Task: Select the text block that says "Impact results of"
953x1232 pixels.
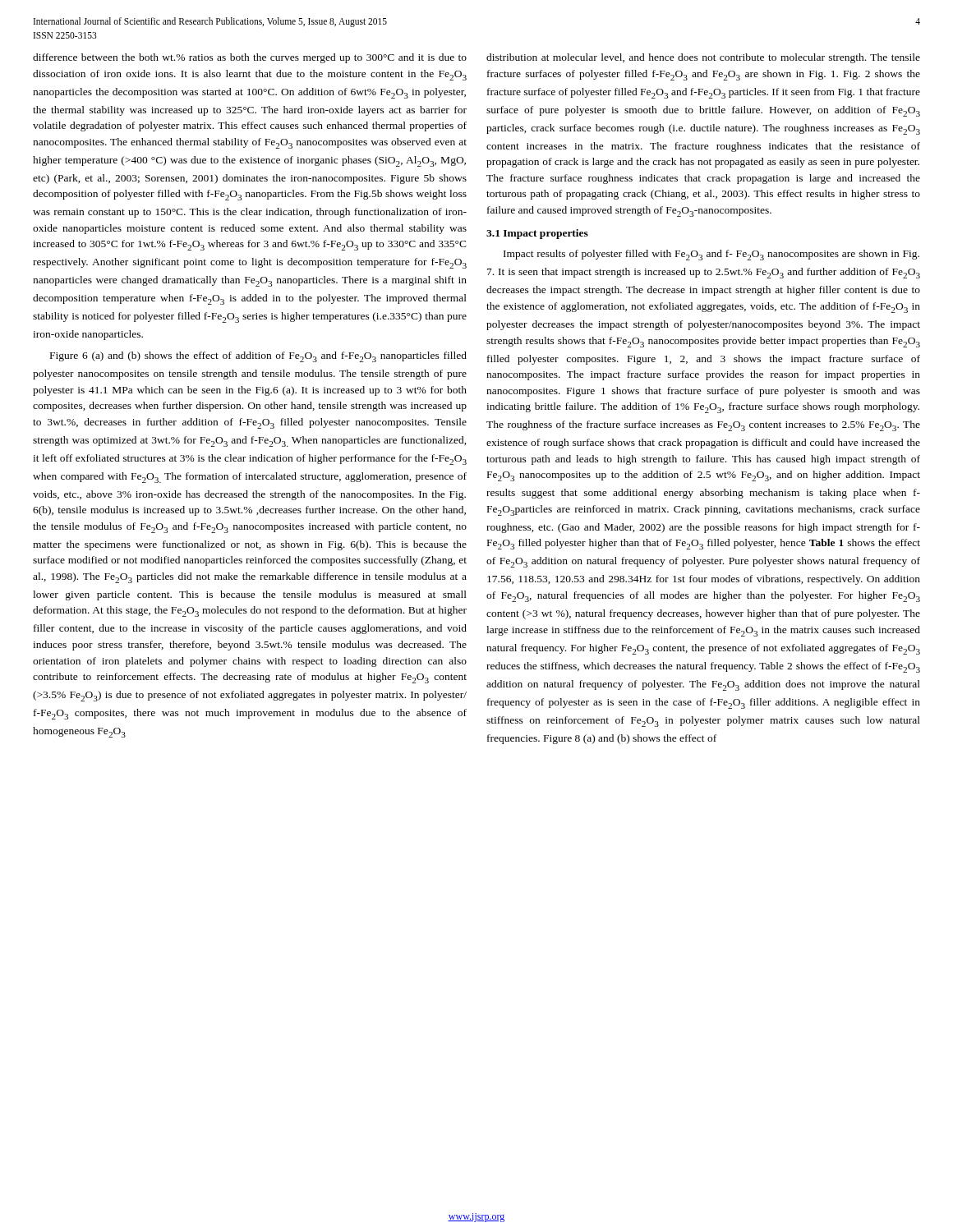Action: (x=703, y=496)
